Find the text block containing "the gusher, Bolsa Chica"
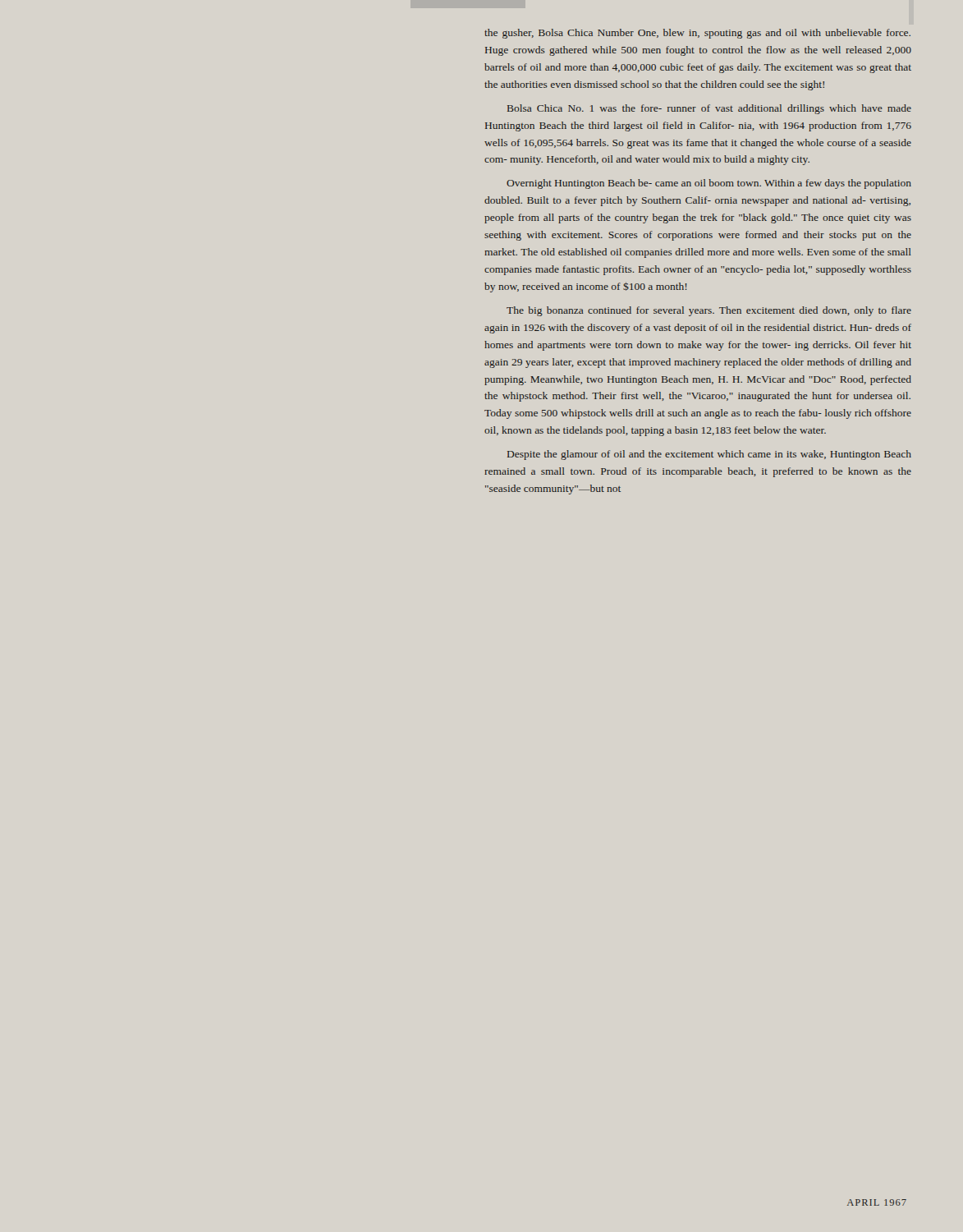This screenshot has width=963, height=1232. click(698, 59)
